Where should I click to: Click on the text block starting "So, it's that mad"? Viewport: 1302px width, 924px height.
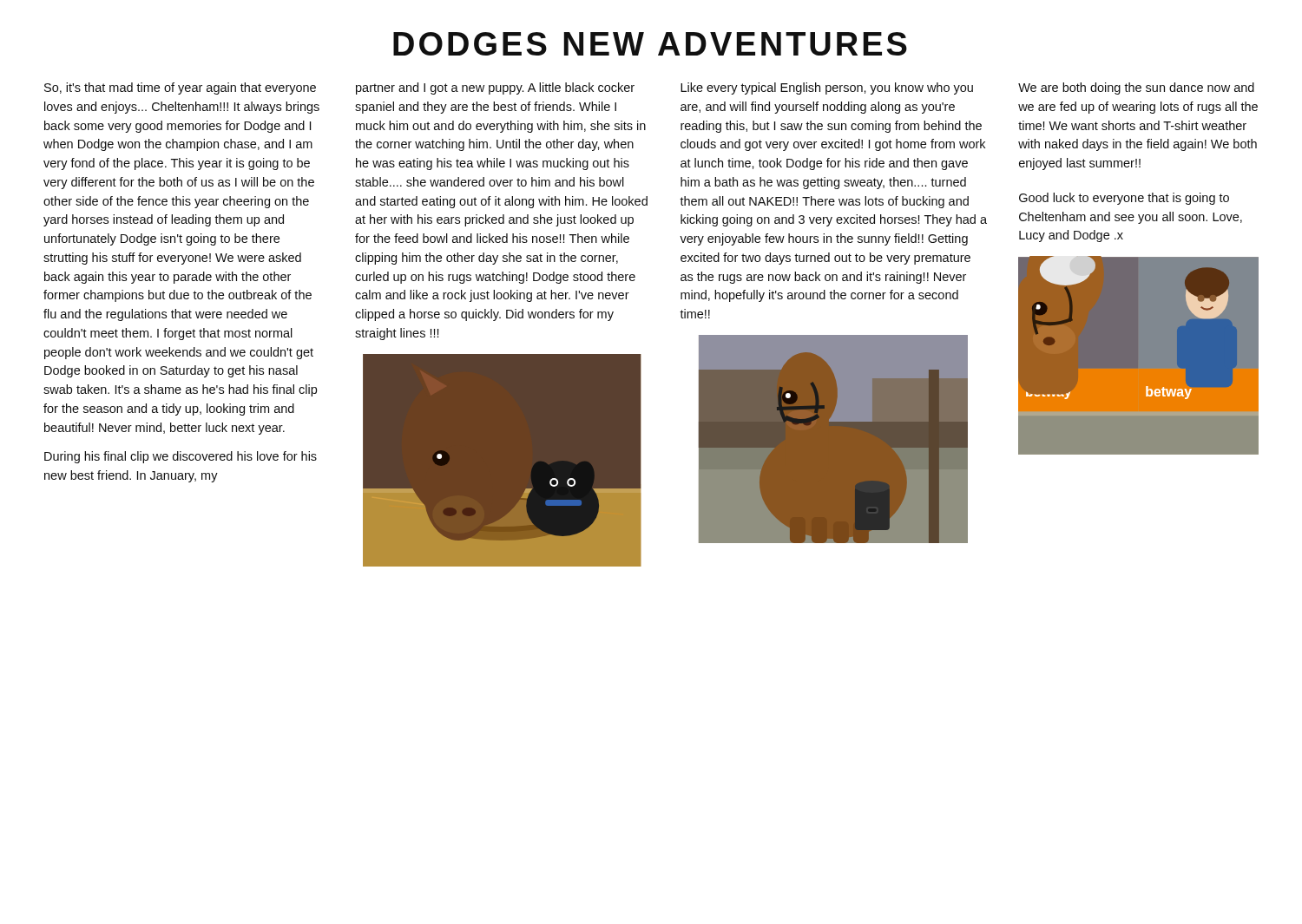[x=184, y=282]
